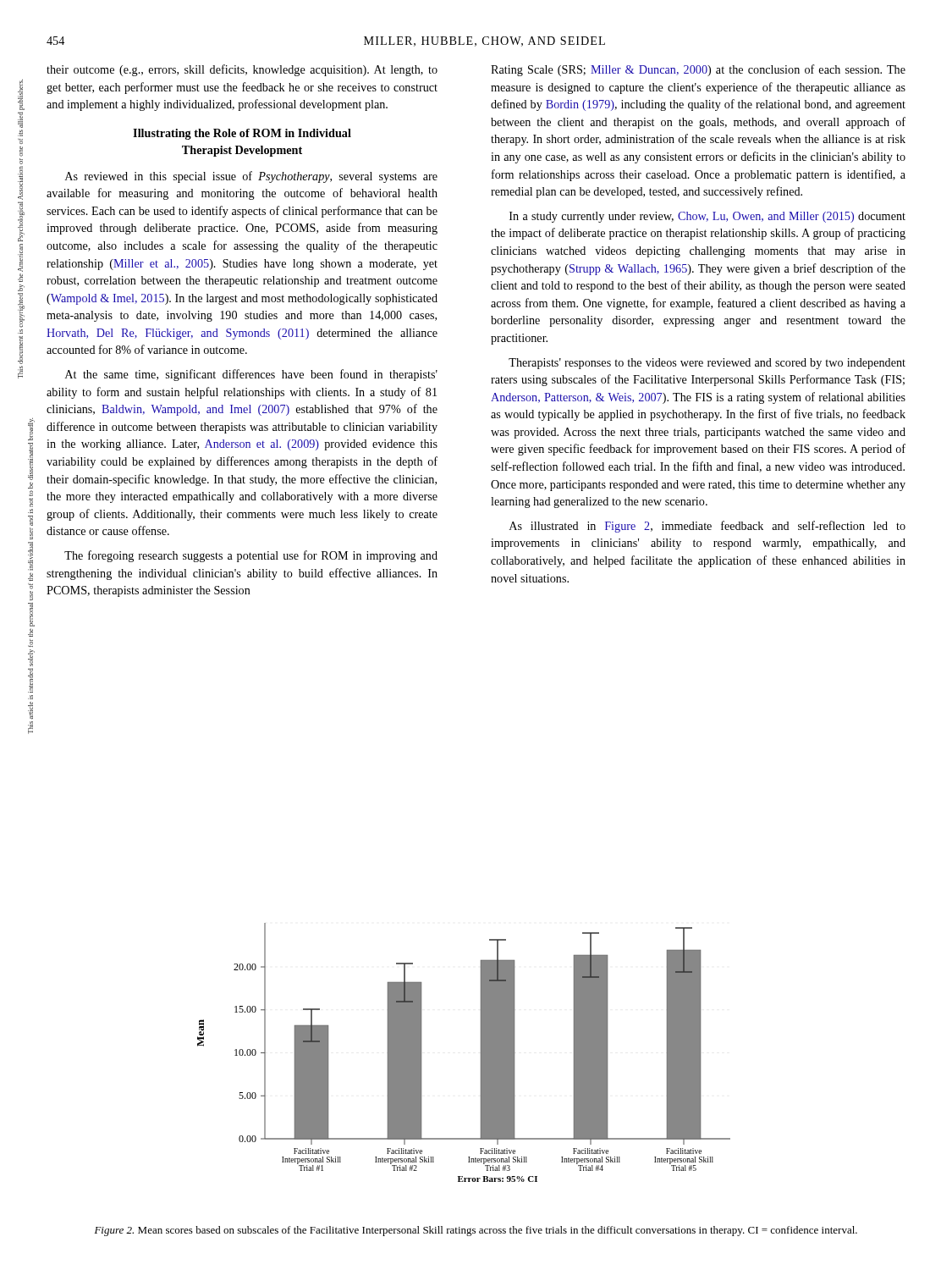952x1270 pixels.
Task: Click the passage that begins "As illustrated in Figure 2, immediate feedback"
Action: 698,552
